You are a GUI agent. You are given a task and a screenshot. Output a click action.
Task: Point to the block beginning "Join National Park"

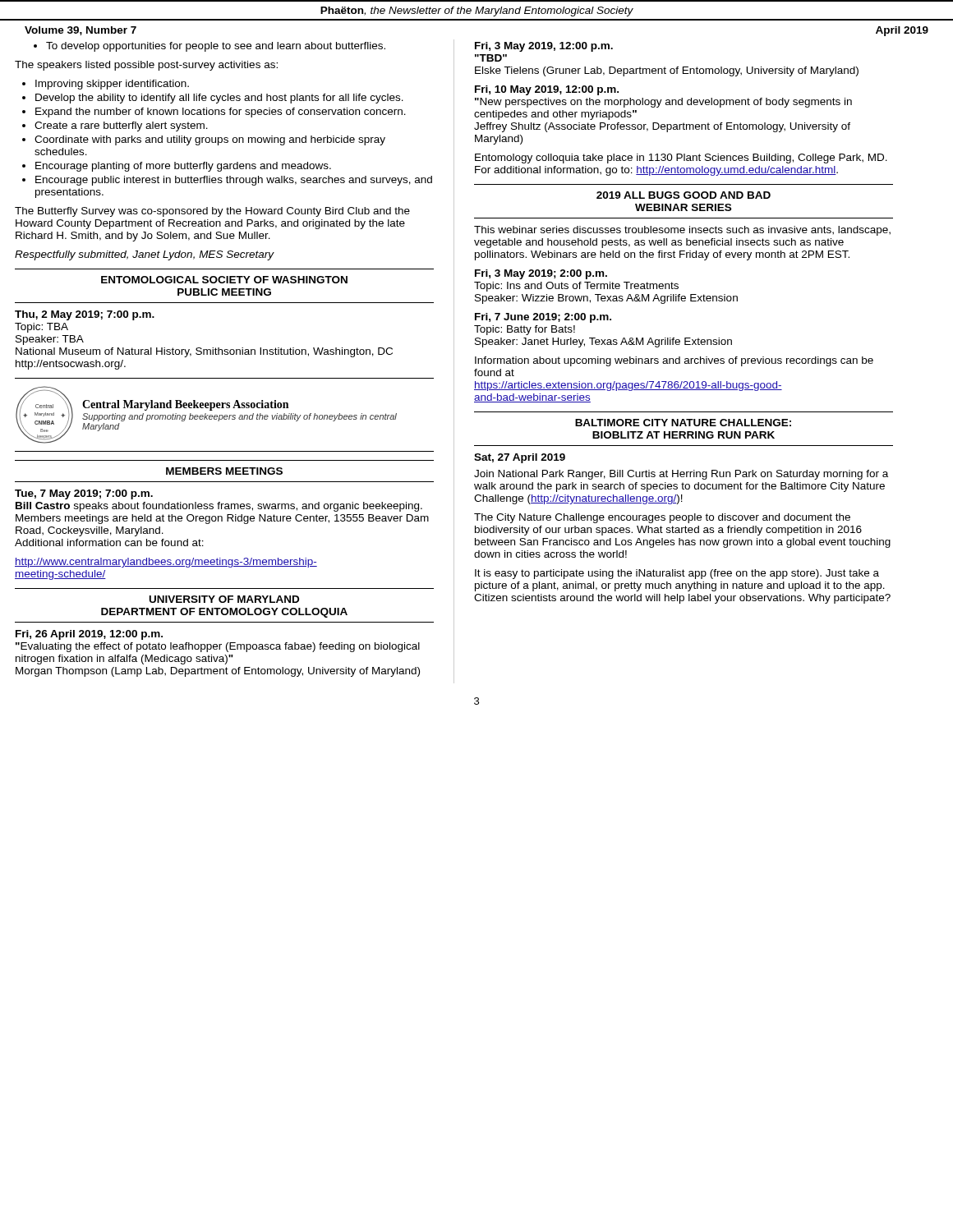pyautogui.click(x=684, y=486)
